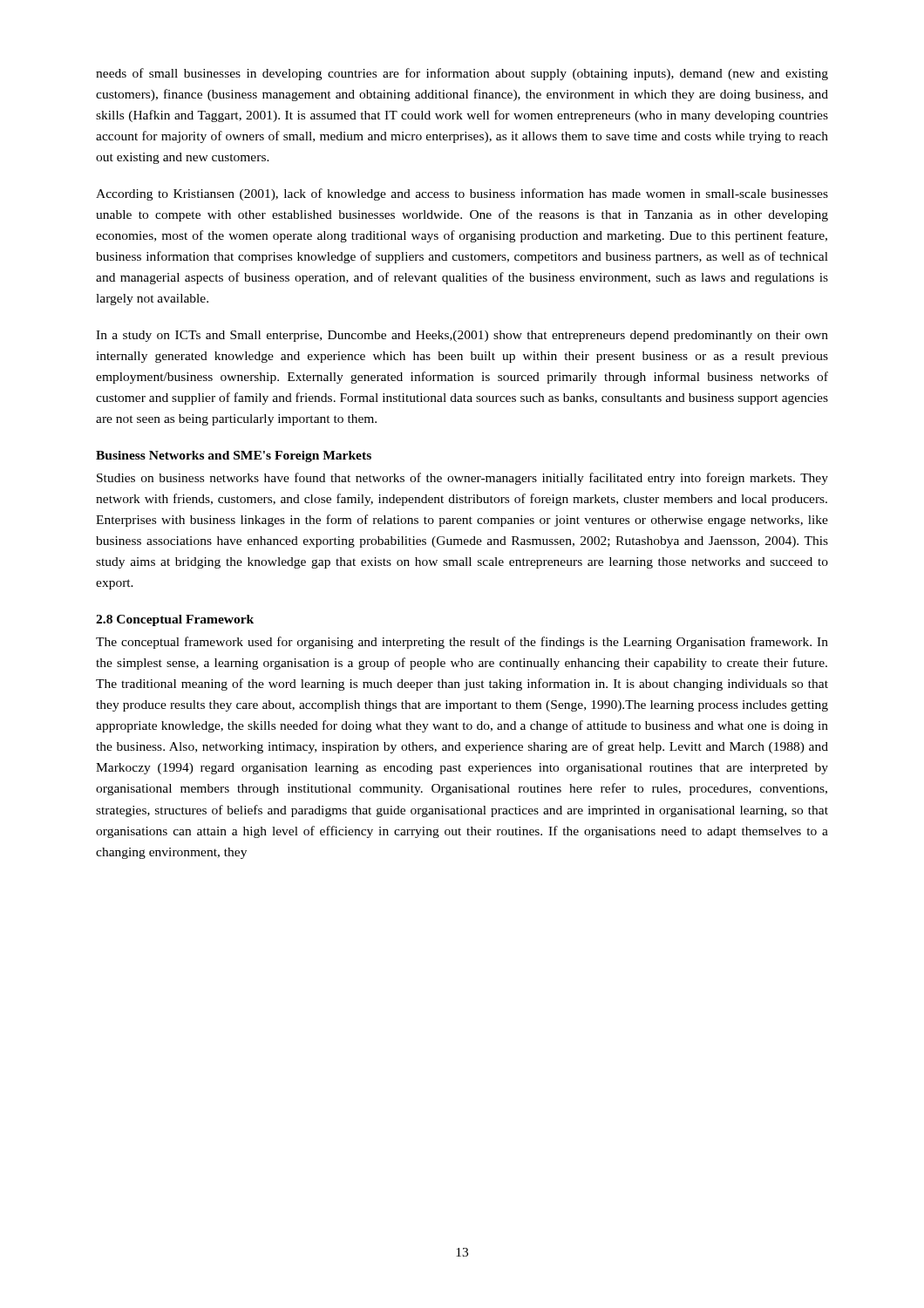Click the passage that begins "In a study on ICTs"
924x1308 pixels.
462,376
